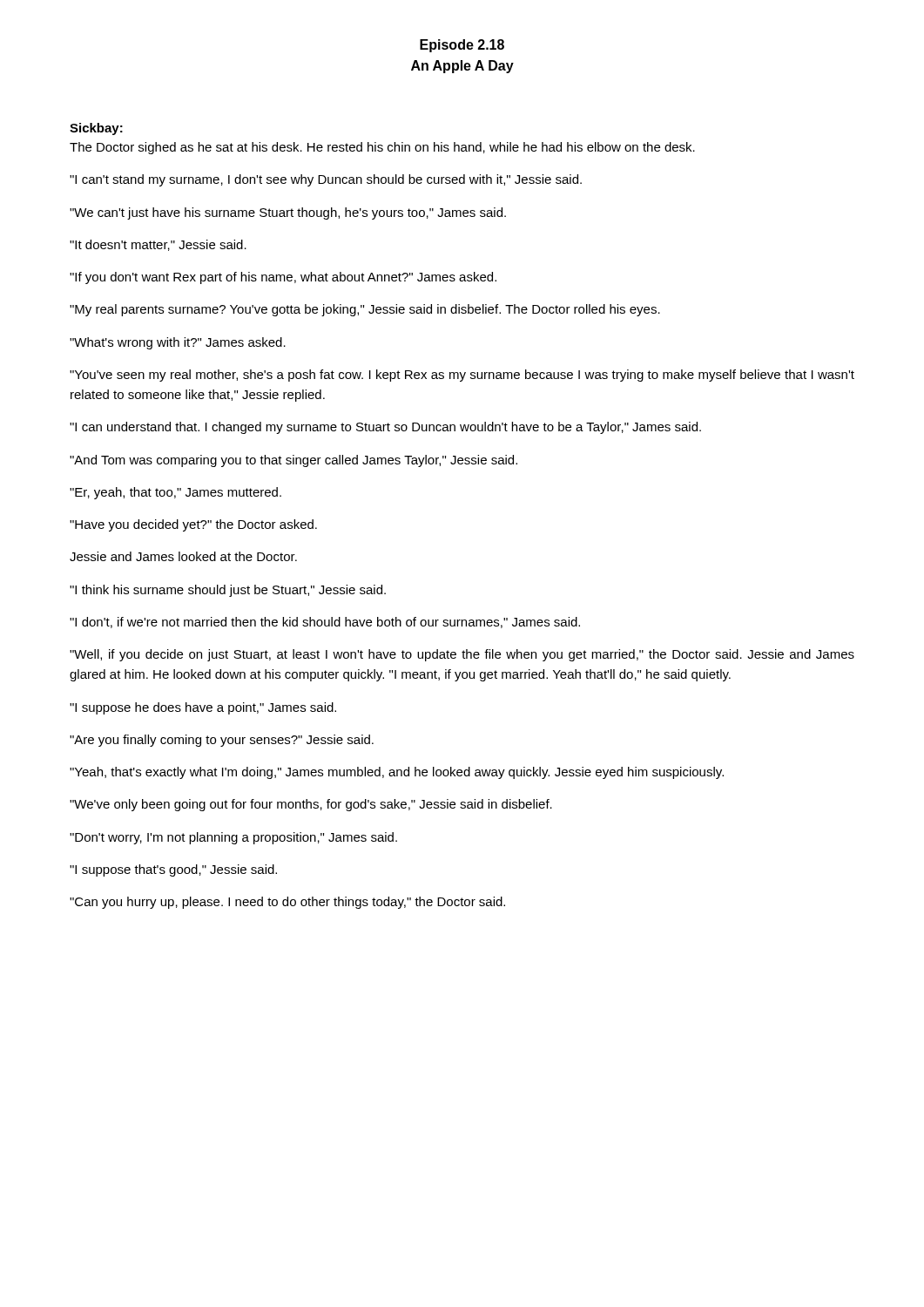Where does it say ""Er, yeah, that too," James muttered."?

(176, 492)
